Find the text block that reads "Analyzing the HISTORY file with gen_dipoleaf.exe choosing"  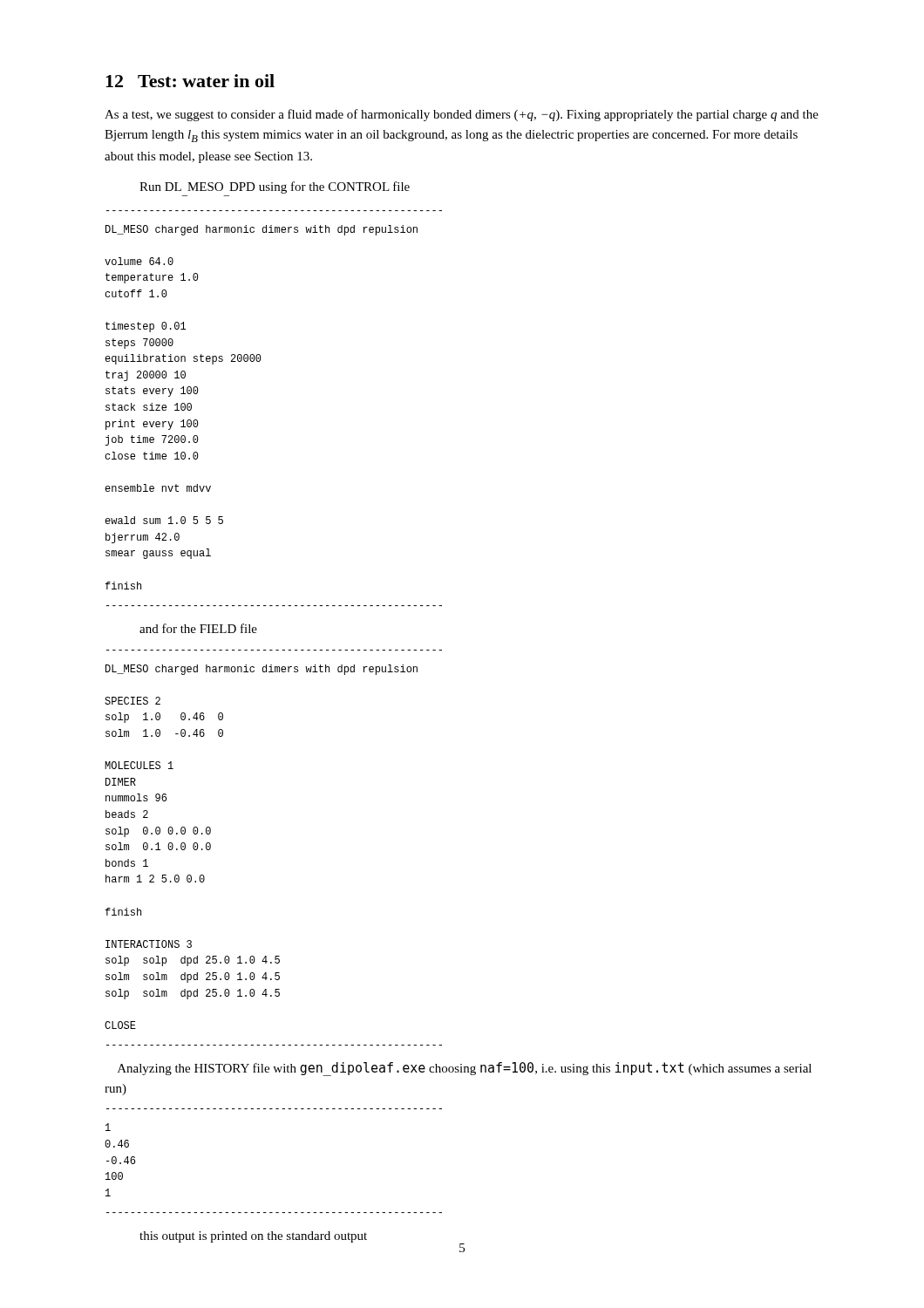(458, 1078)
